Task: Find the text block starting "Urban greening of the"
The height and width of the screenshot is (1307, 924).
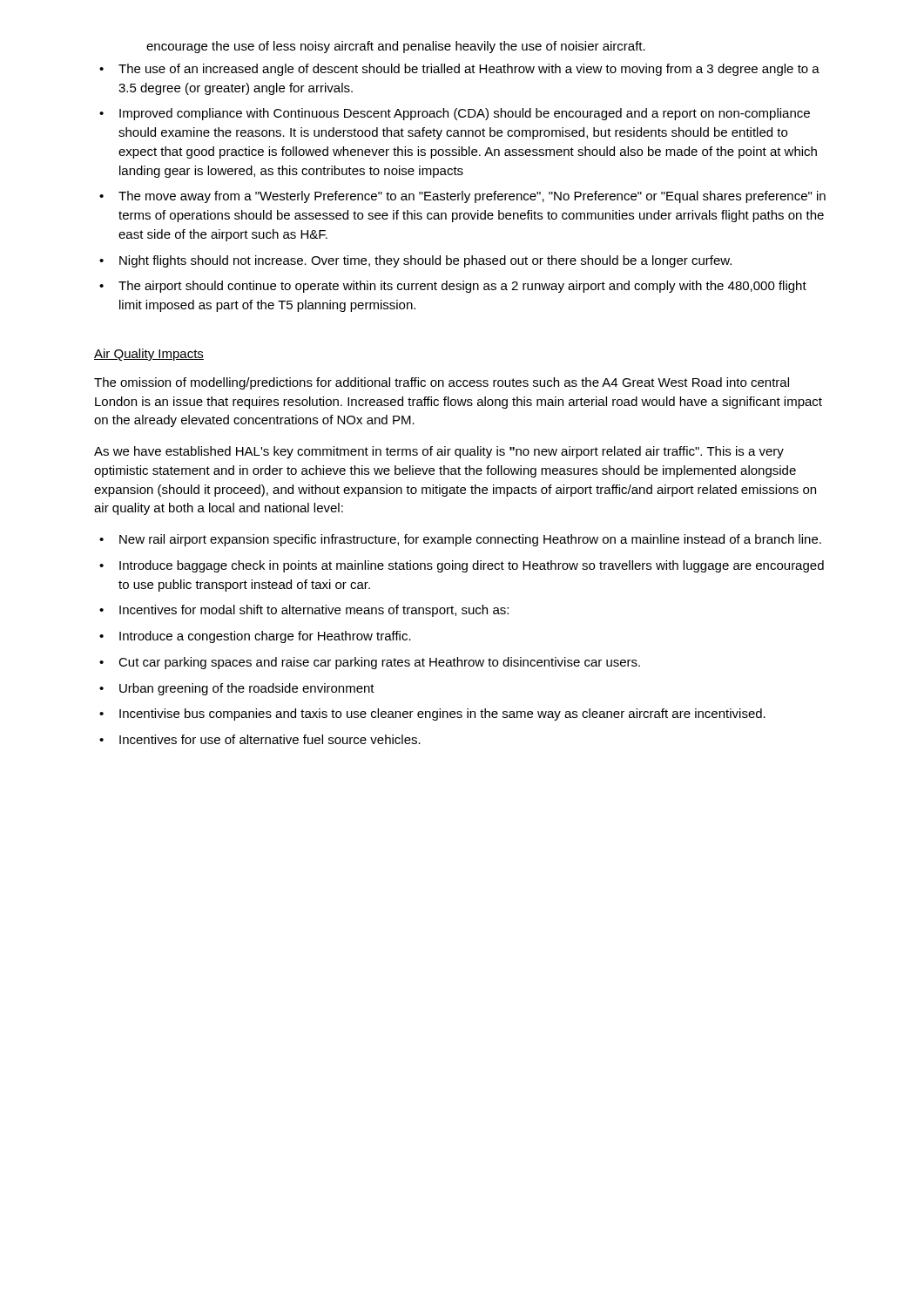Action: point(246,687)
